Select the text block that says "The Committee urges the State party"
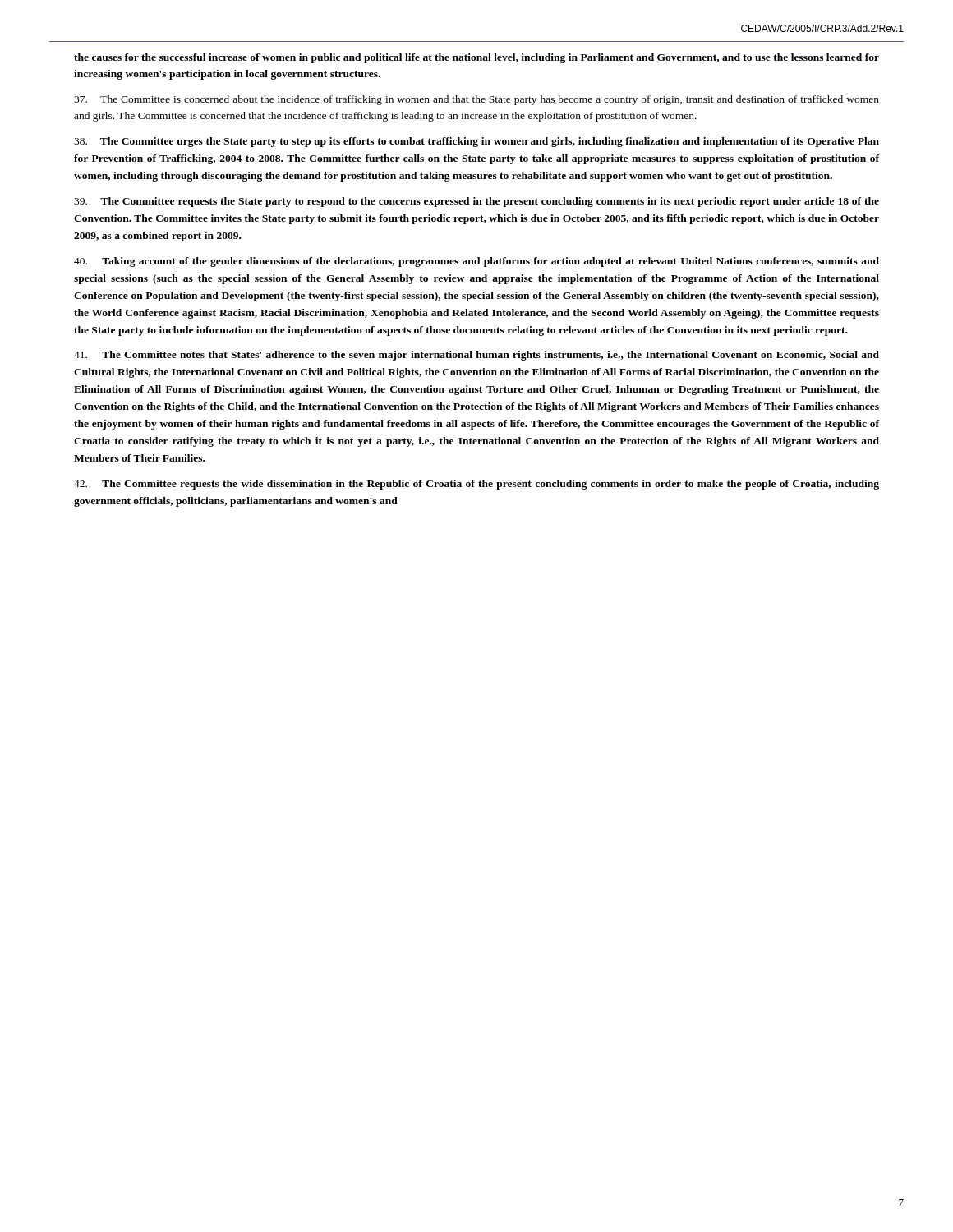953x1232 pixels. [476, 158]
